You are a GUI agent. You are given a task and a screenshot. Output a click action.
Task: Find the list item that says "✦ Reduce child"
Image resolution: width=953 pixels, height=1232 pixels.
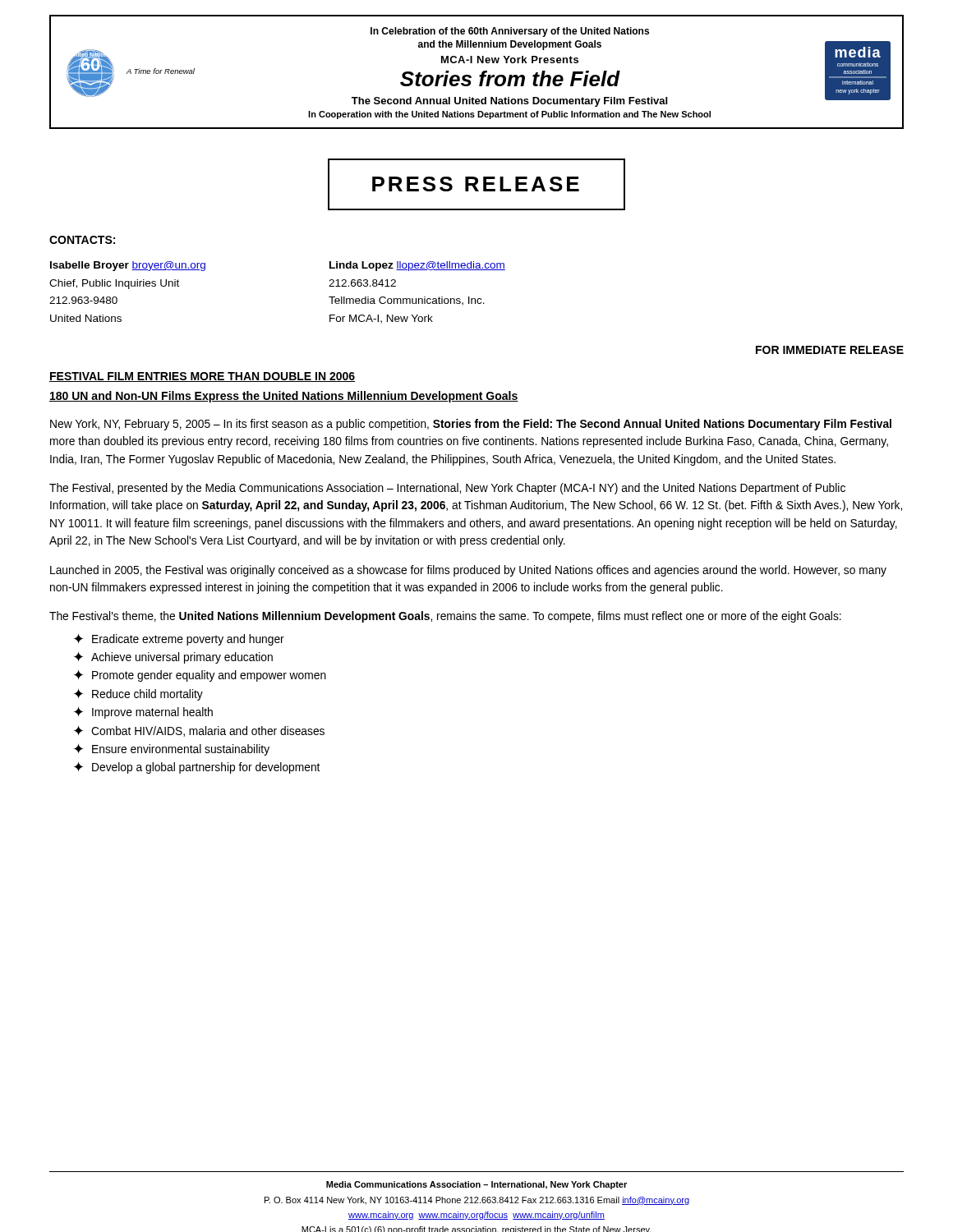[138, 695]
